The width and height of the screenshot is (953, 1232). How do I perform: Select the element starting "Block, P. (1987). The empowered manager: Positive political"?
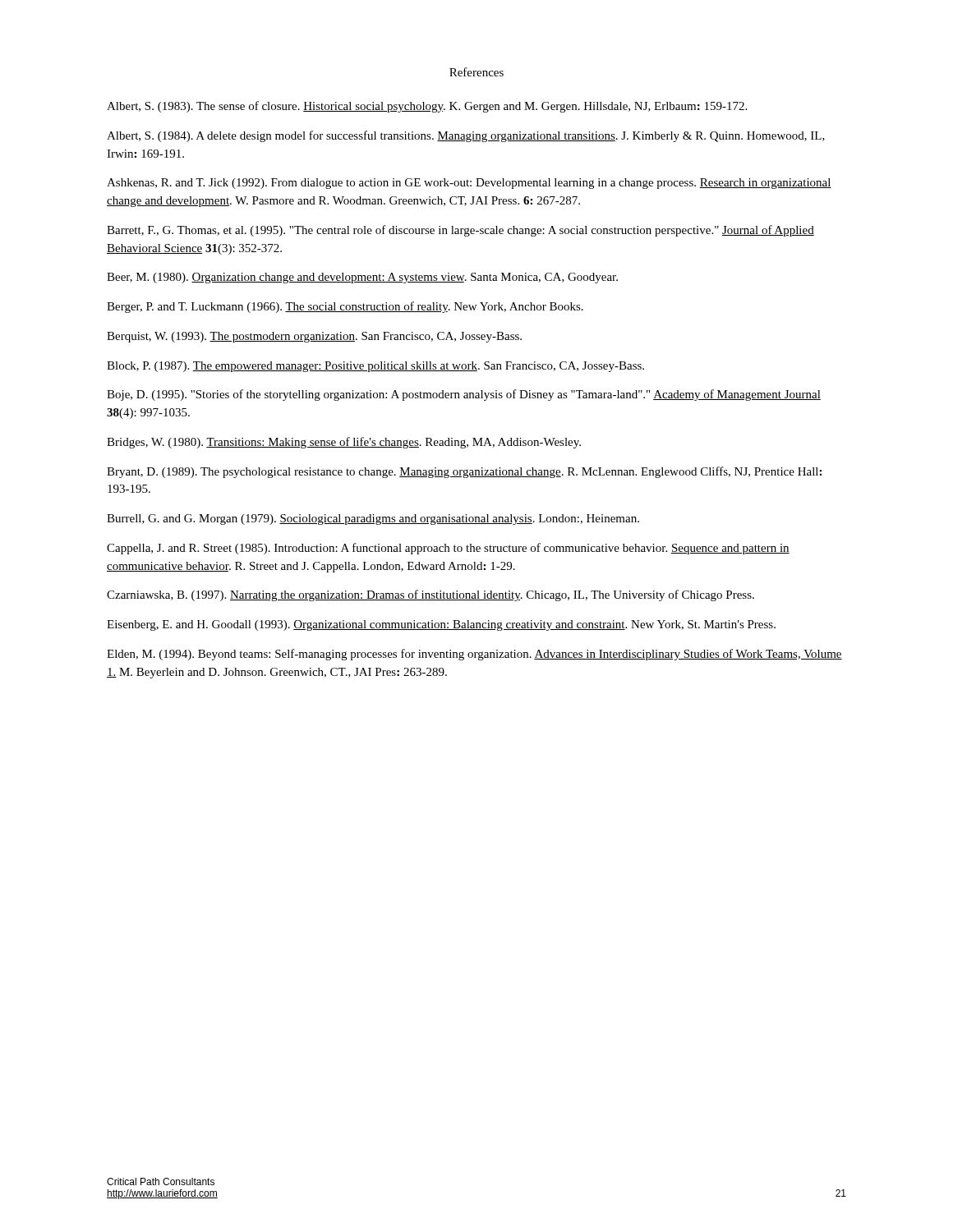tap(376, 365)
